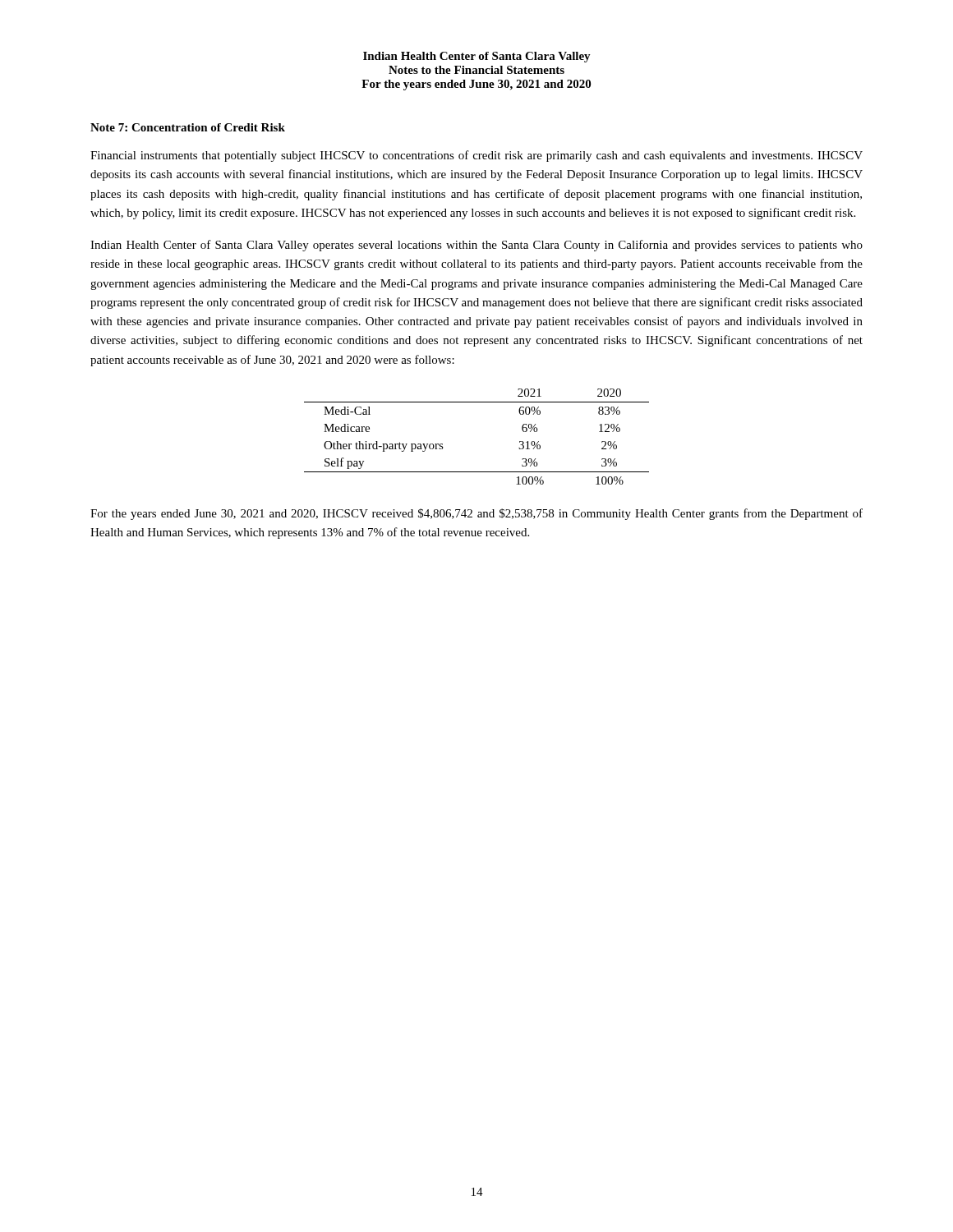Find the text block that reads "For the years"
Screen dimensions: 1232x953
476,523
